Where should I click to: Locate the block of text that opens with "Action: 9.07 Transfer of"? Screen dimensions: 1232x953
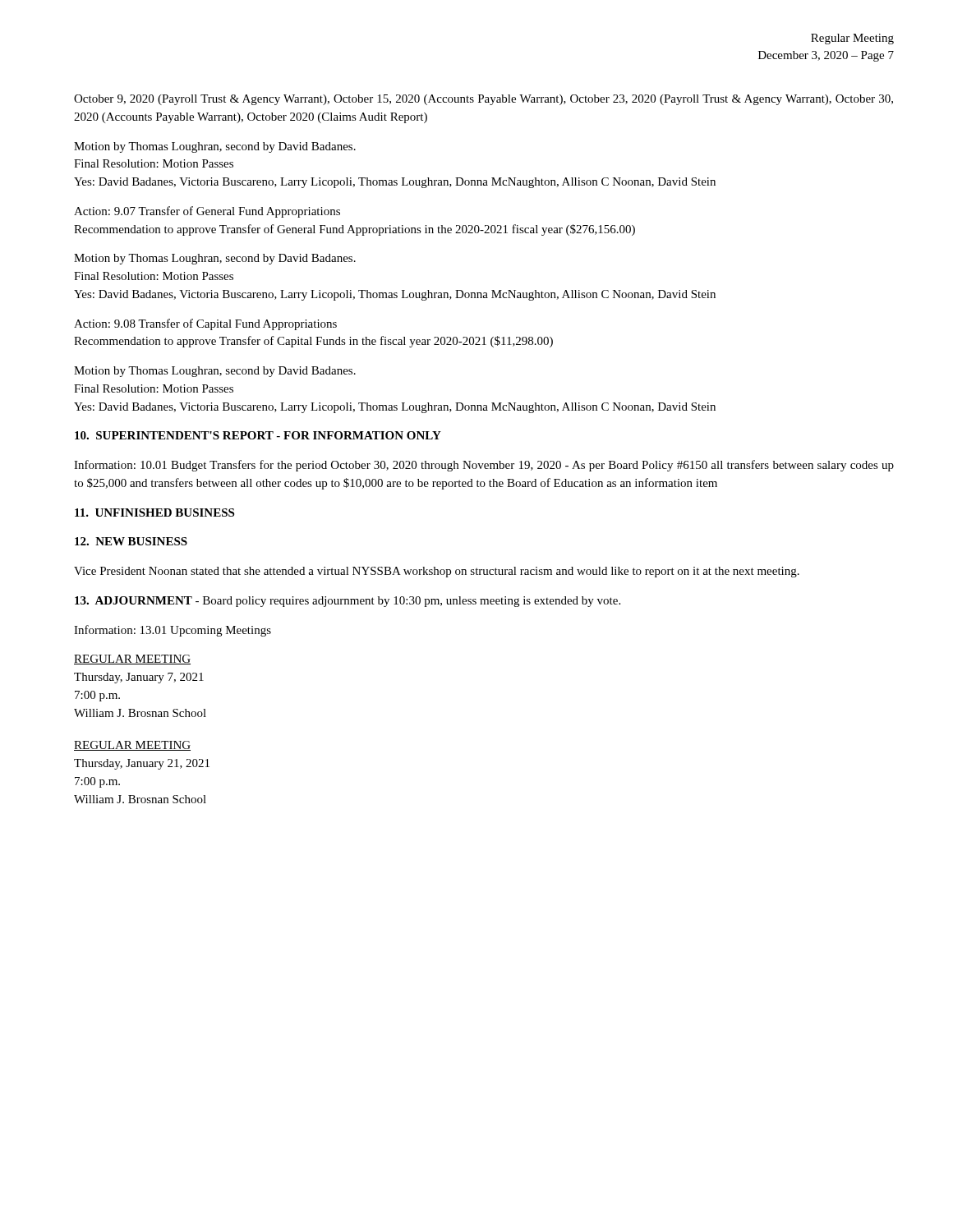[484, 221]
